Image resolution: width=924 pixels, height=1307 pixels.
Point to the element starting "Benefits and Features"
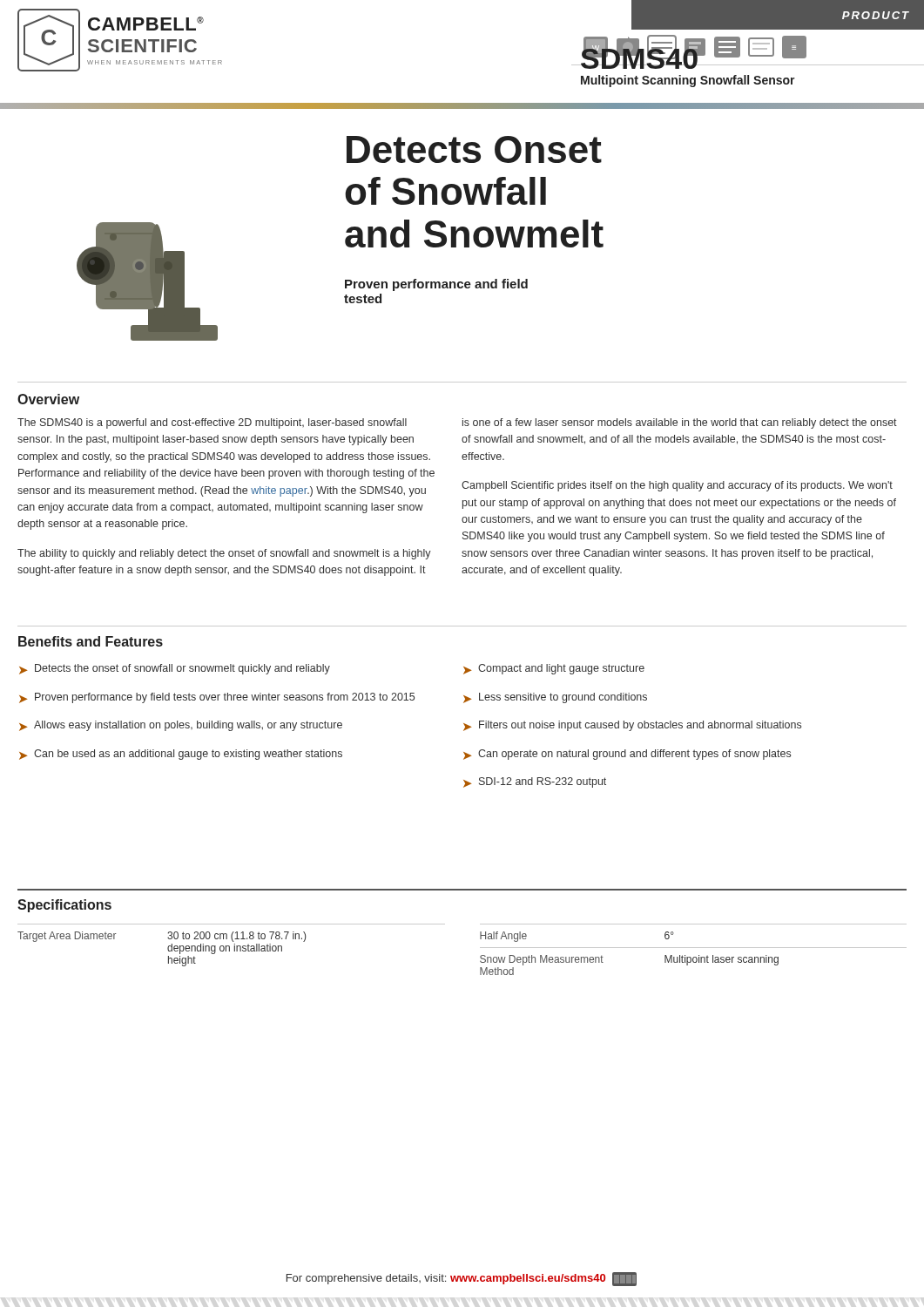click(x=90, y=642)
